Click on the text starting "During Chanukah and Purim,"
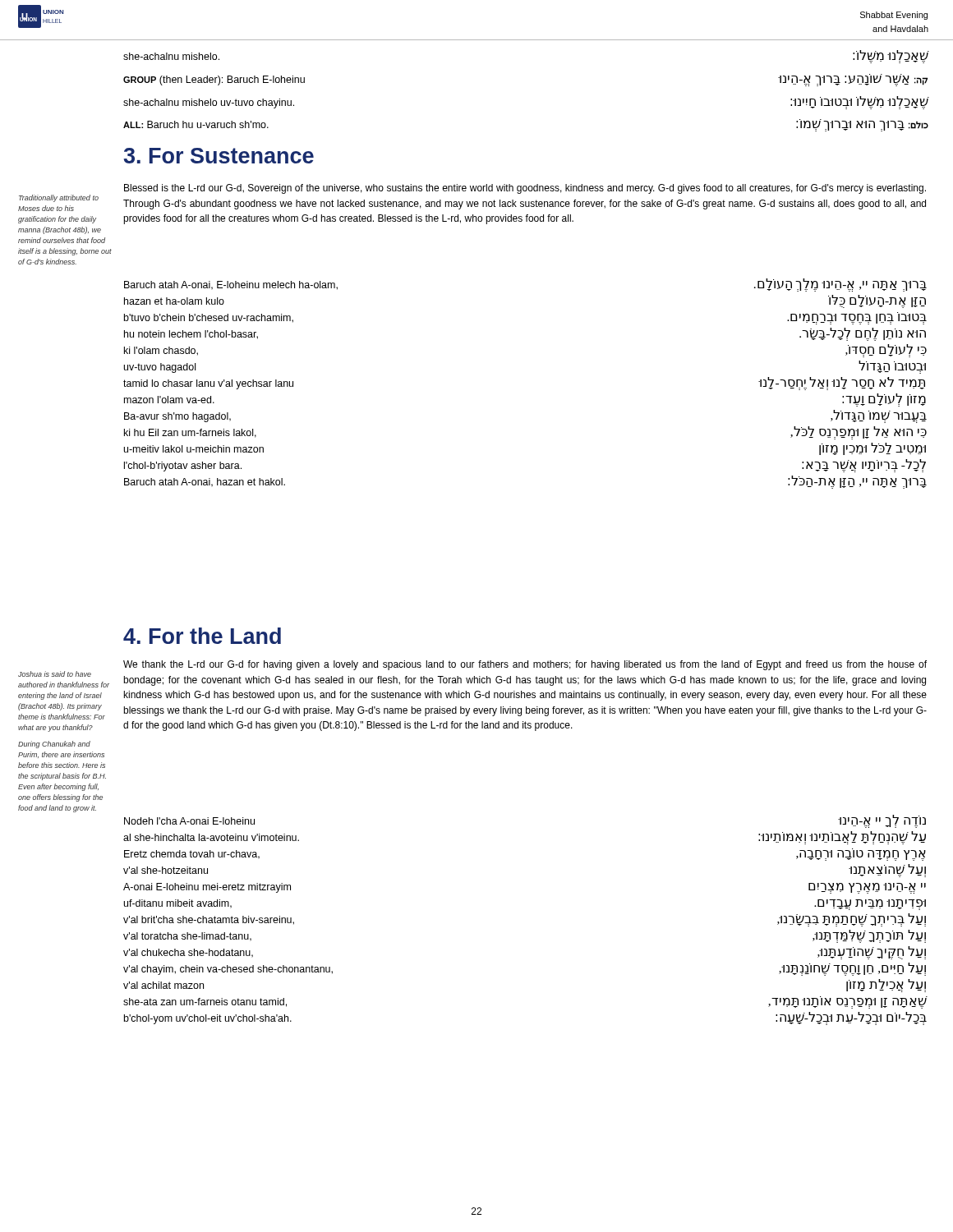 tap(62, 776)
